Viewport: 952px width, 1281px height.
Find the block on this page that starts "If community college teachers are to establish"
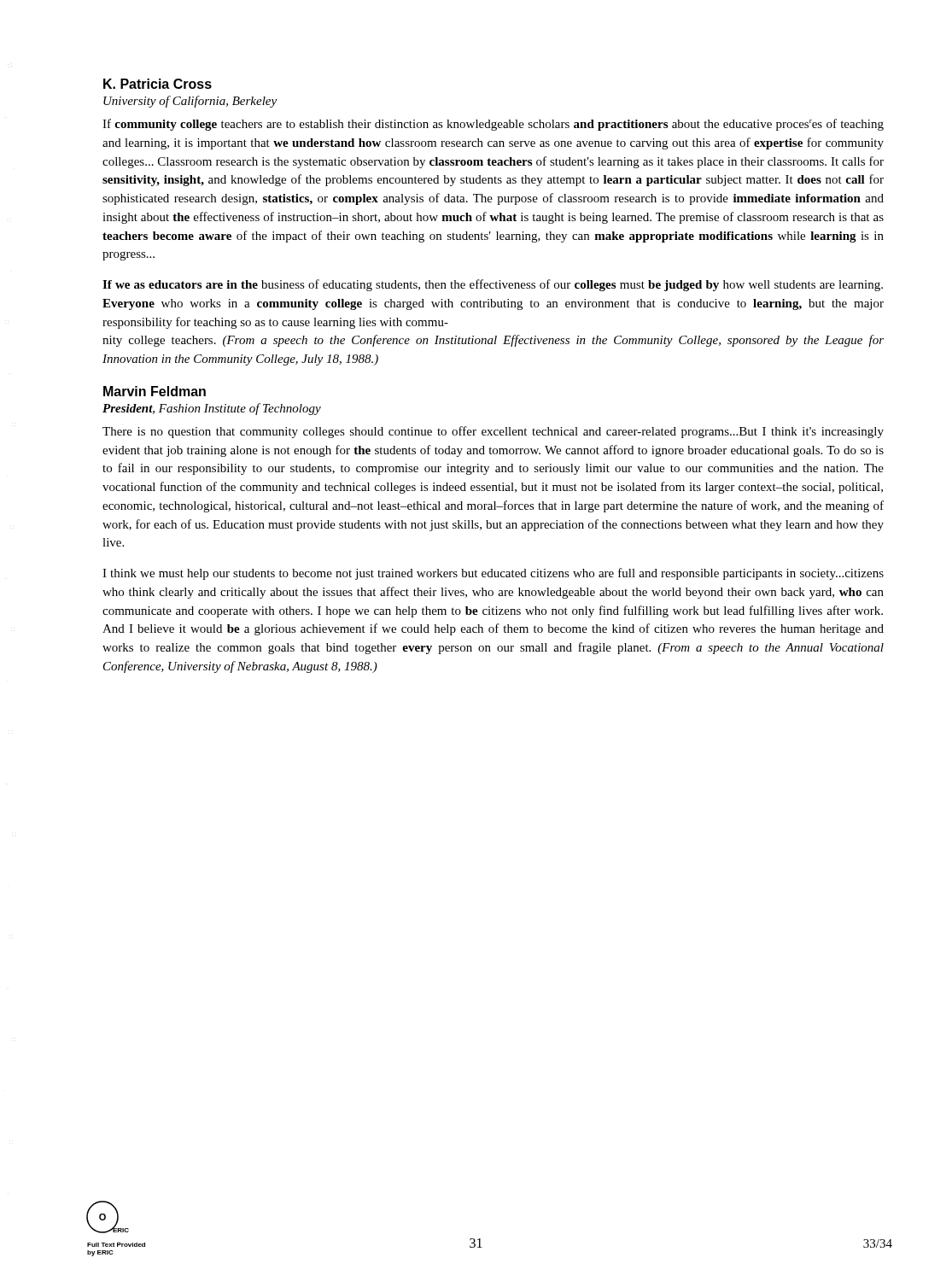click(493, 188)
